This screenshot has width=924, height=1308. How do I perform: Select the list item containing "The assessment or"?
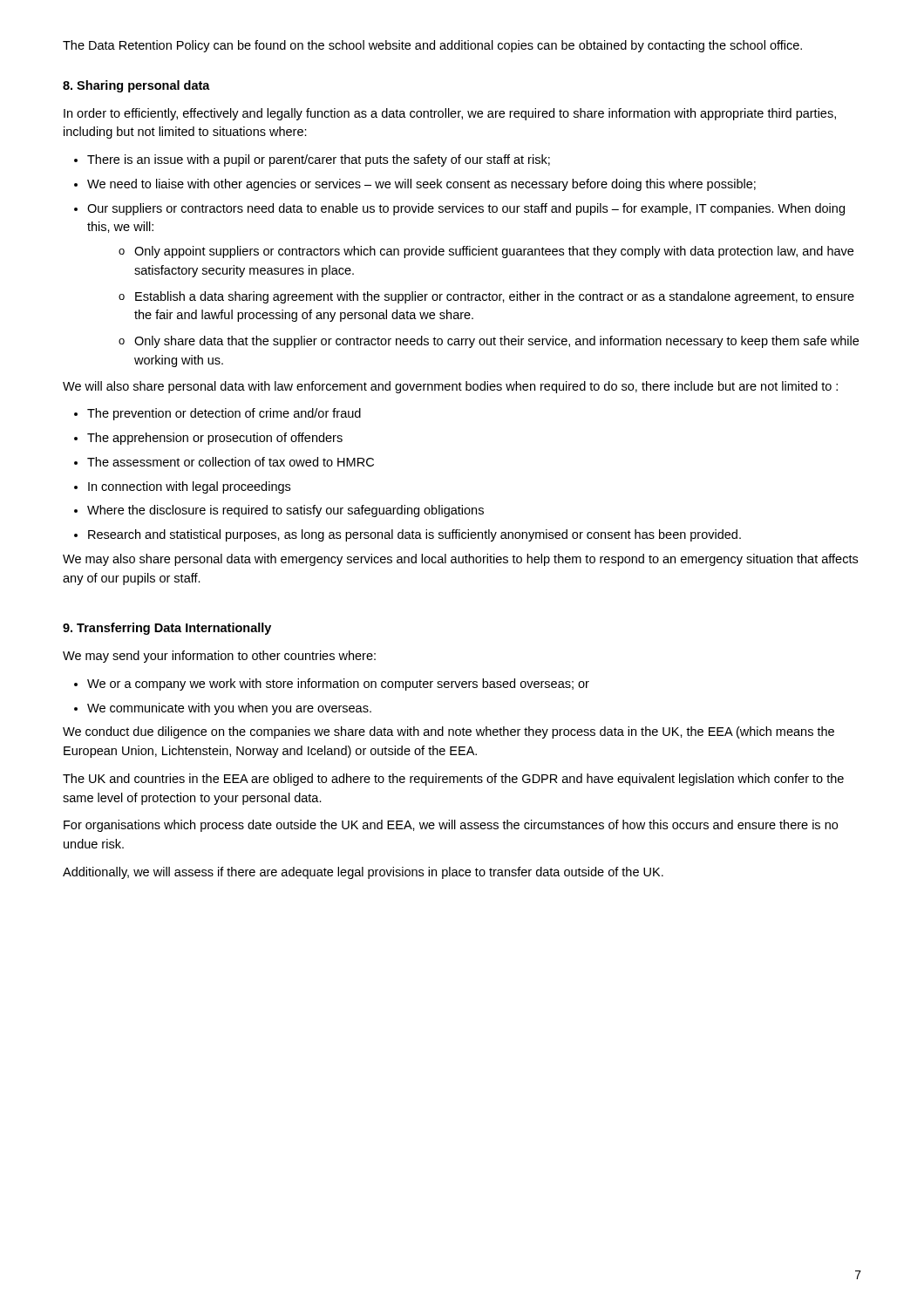click(x=231, y=462)
